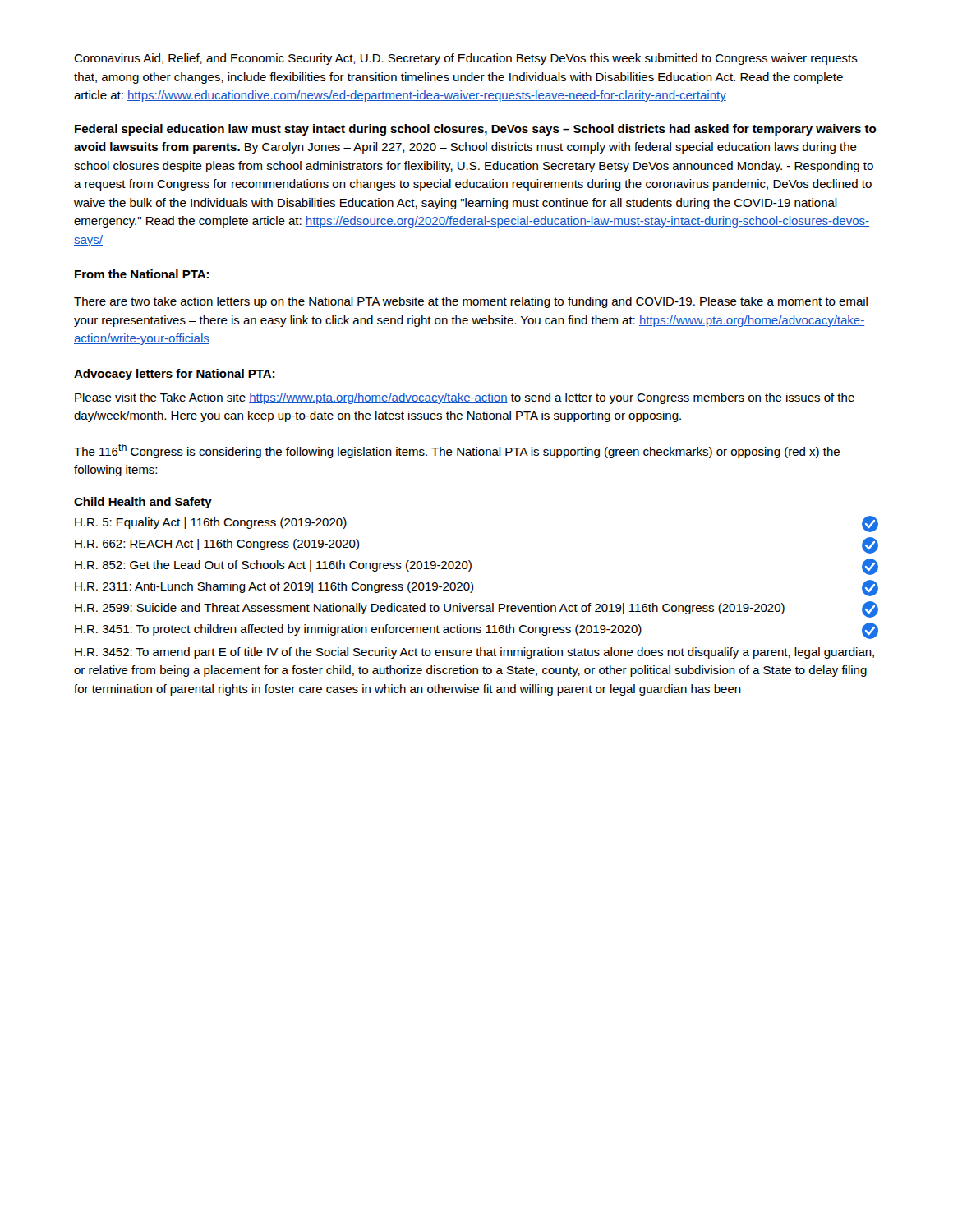953x1232 pixels.
Task: Click on the text block starting "Child Health and Safety"
Action: pyautogui.click(x=143, y=501)
